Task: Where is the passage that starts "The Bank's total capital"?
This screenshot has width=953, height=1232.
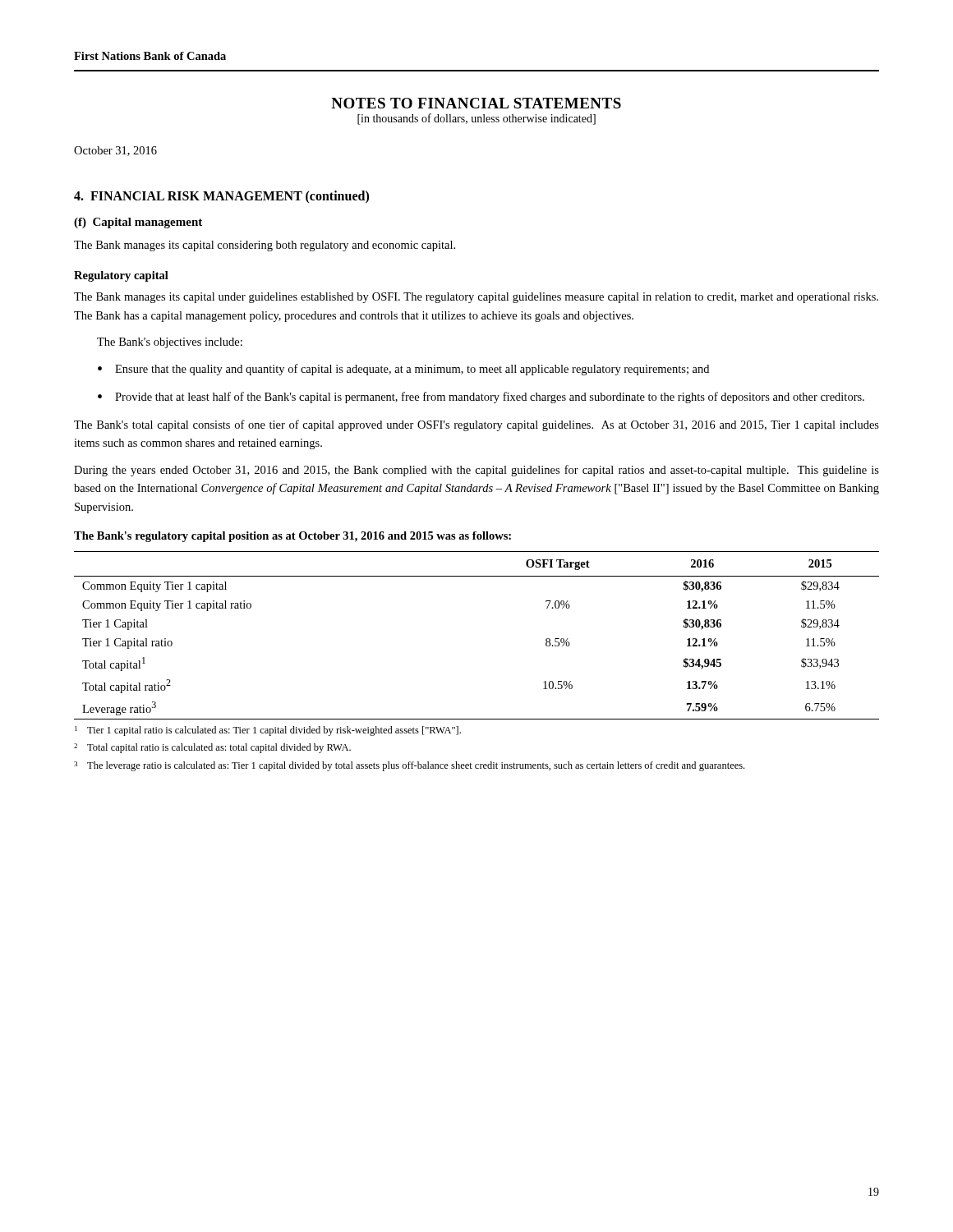Action: tap(476, 434)
